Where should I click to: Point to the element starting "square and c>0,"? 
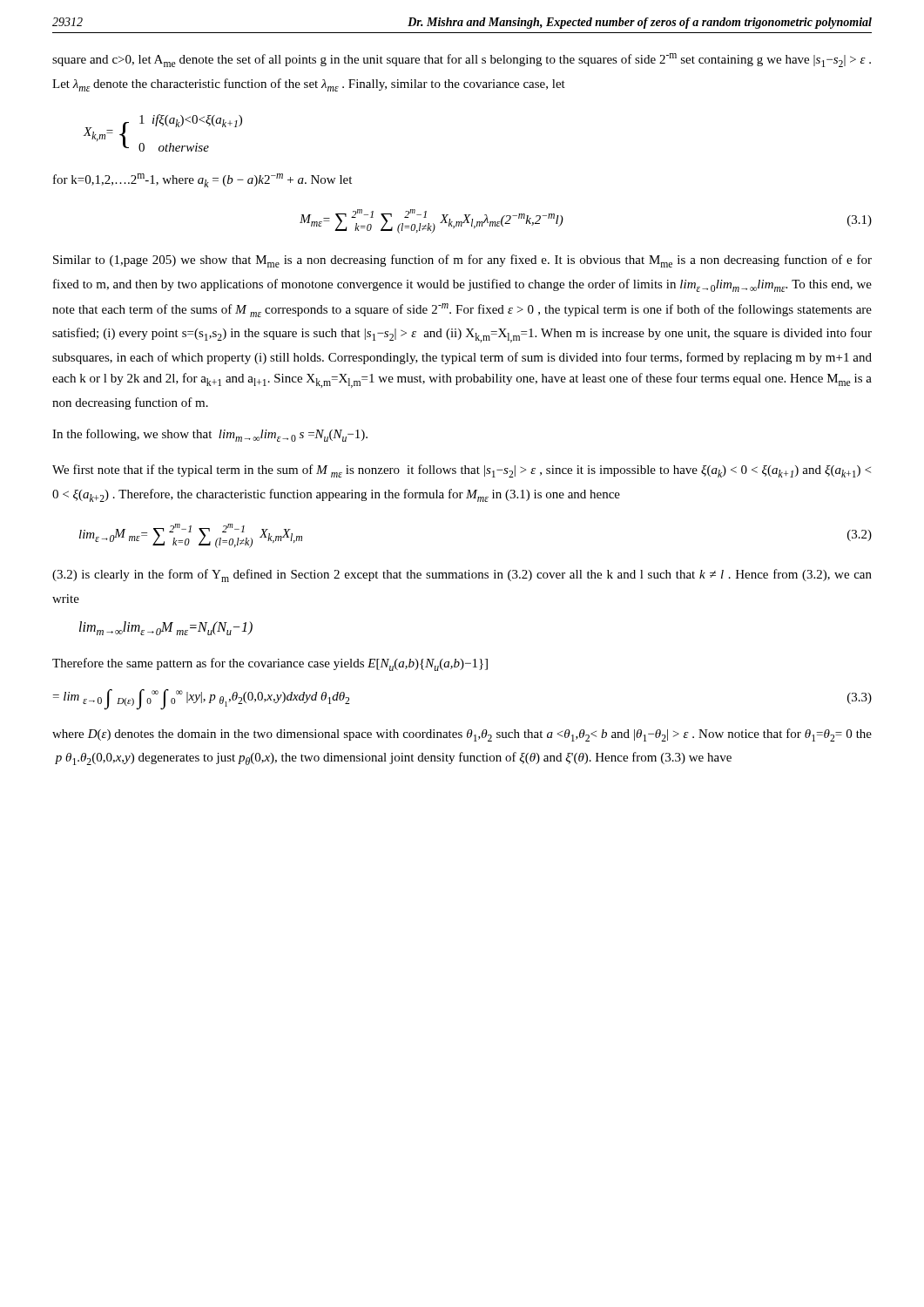(x=462, y=72)
